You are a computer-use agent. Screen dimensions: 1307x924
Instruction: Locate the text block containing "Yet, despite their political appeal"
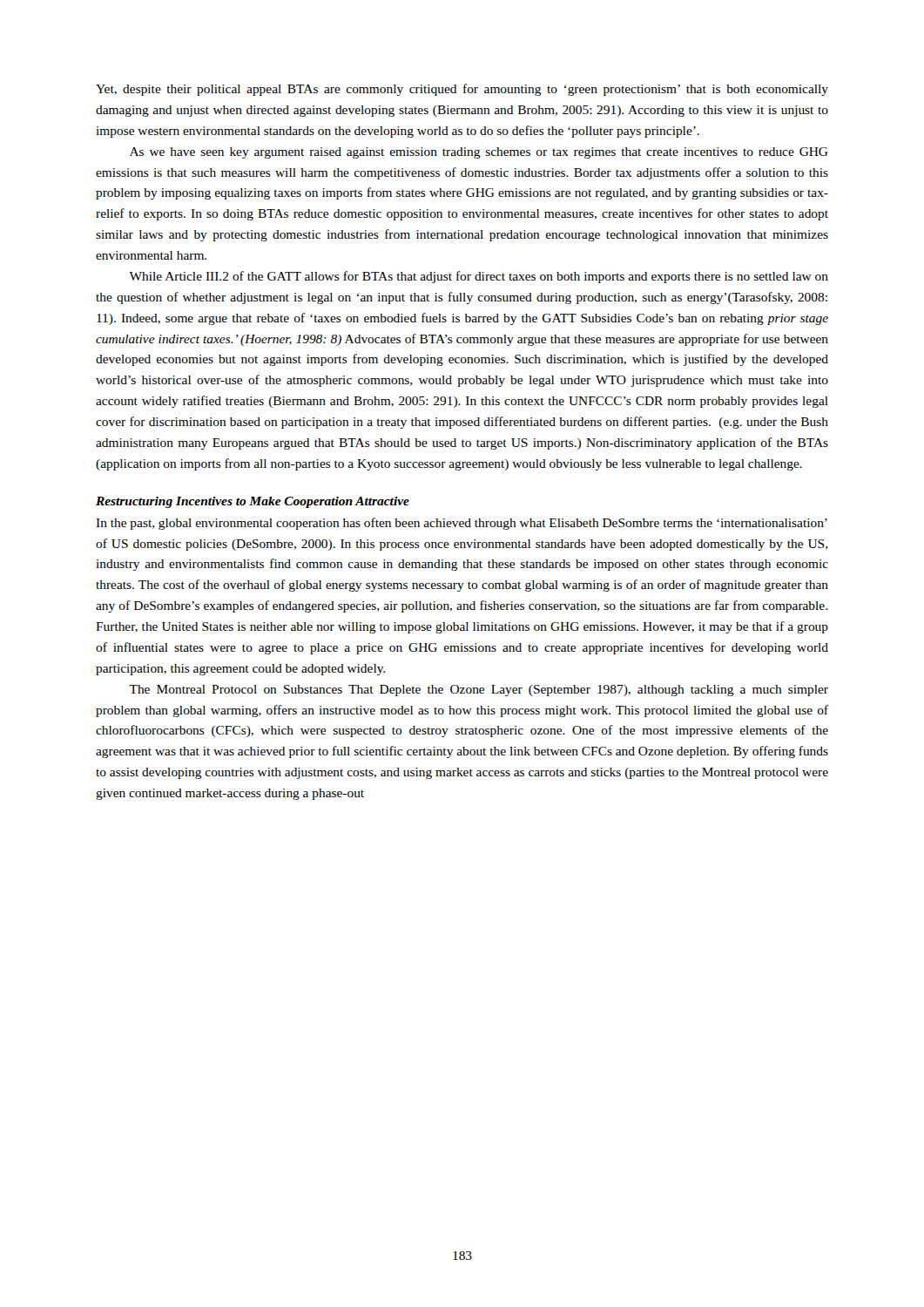click(x=462, y=276)
